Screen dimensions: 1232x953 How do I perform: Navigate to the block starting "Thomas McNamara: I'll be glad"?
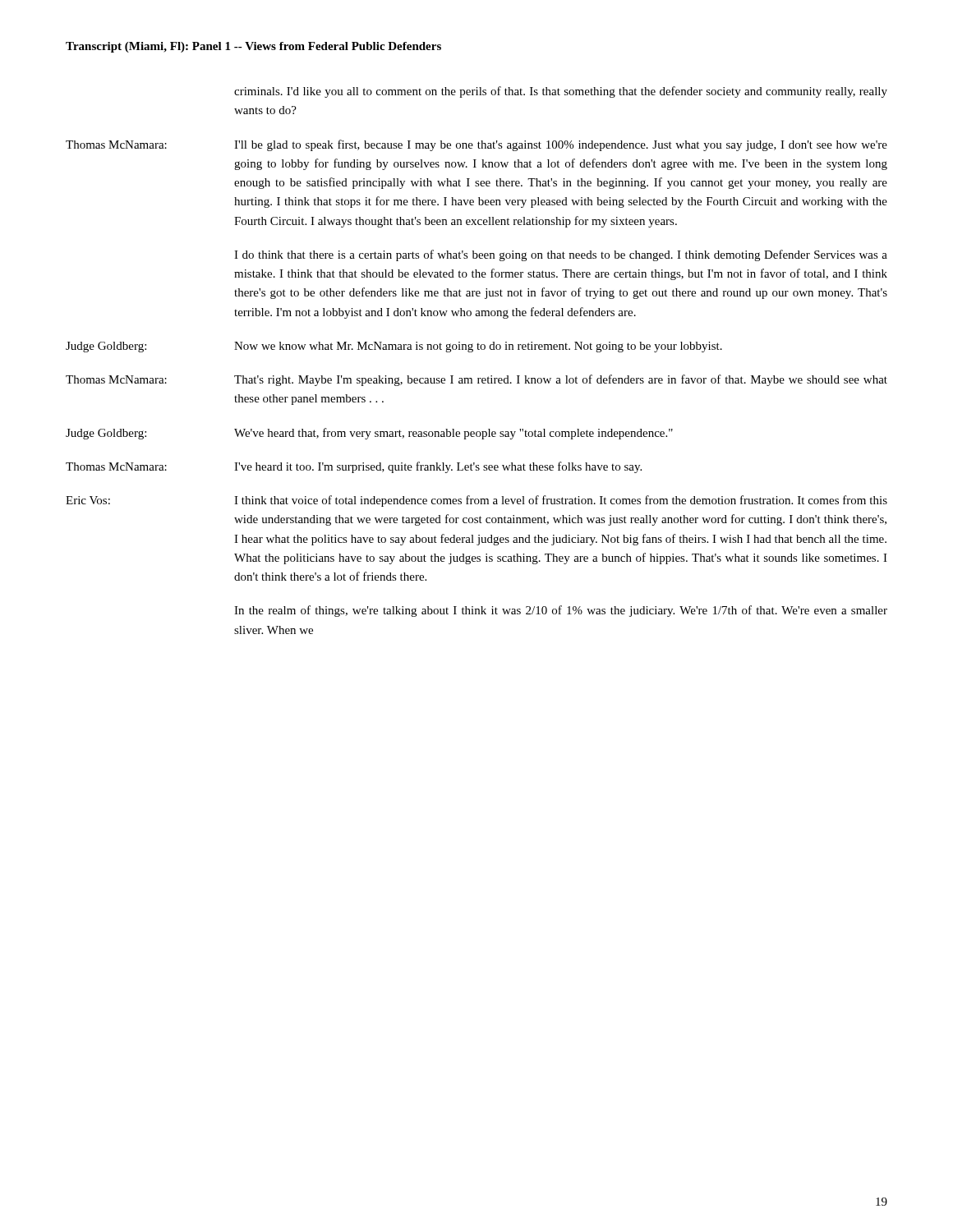click(x=476, y=183)
